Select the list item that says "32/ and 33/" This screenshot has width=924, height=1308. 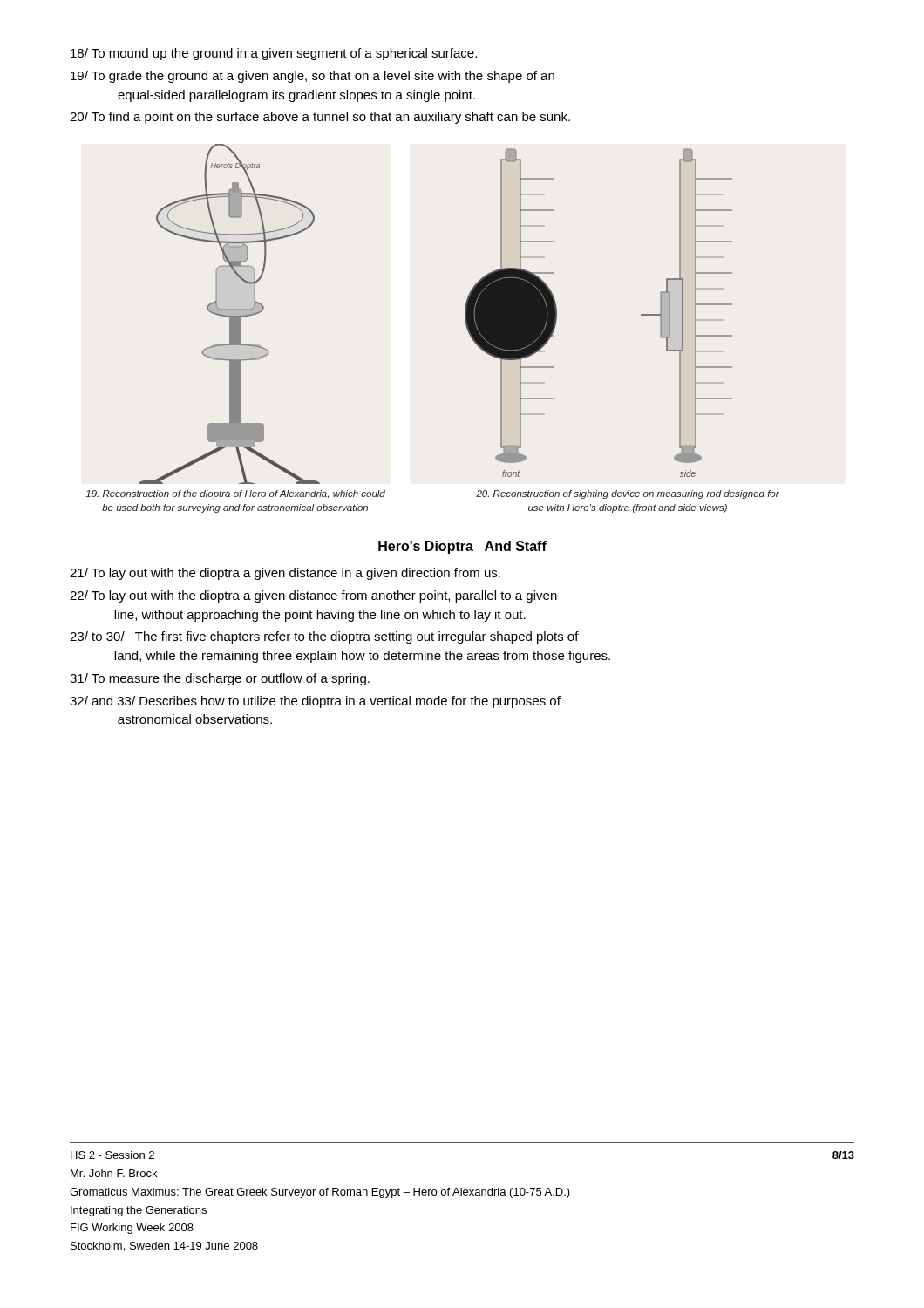pyautogui.click(x=315, y=710)
